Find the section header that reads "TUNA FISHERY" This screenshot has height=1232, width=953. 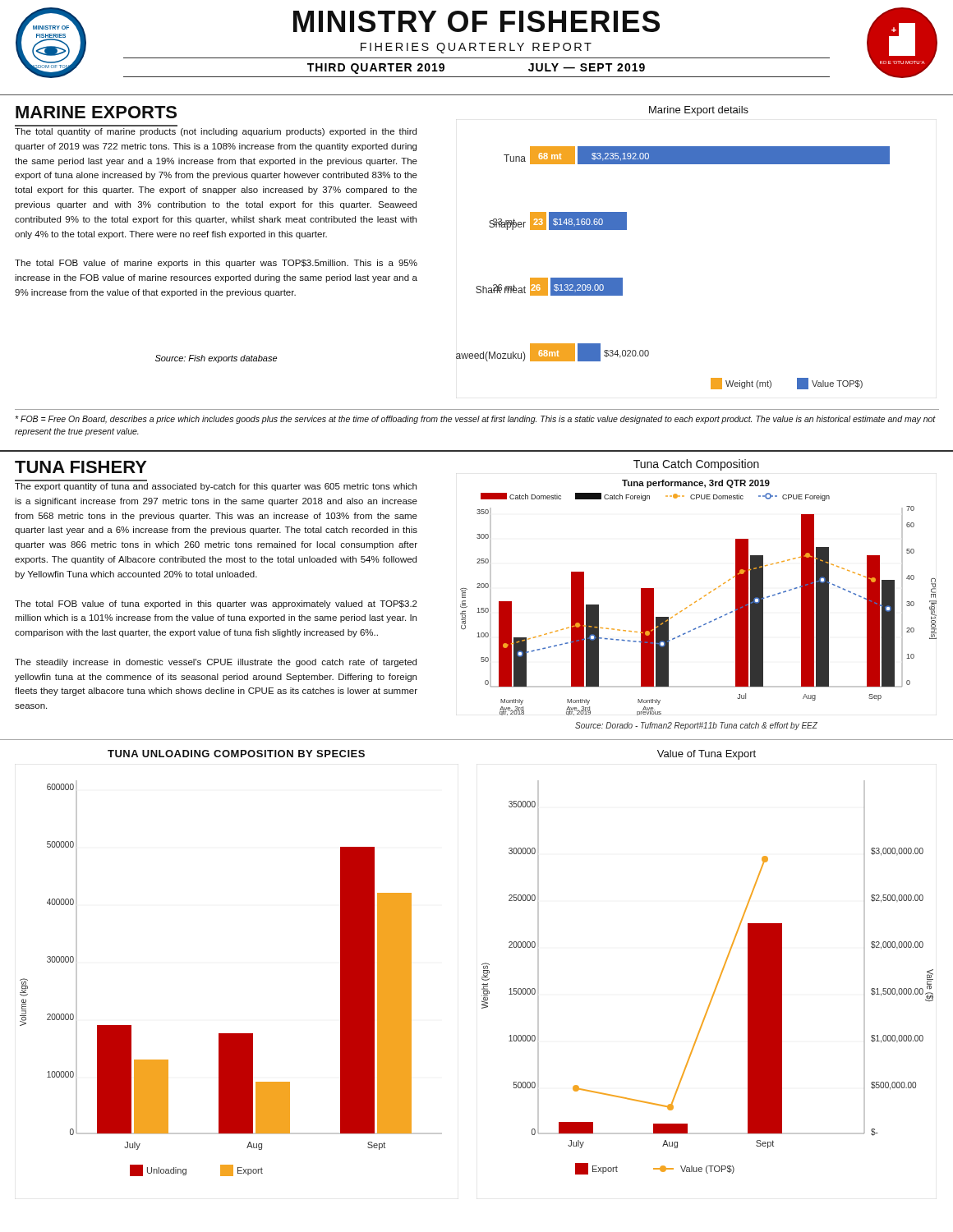click(81, 469)
